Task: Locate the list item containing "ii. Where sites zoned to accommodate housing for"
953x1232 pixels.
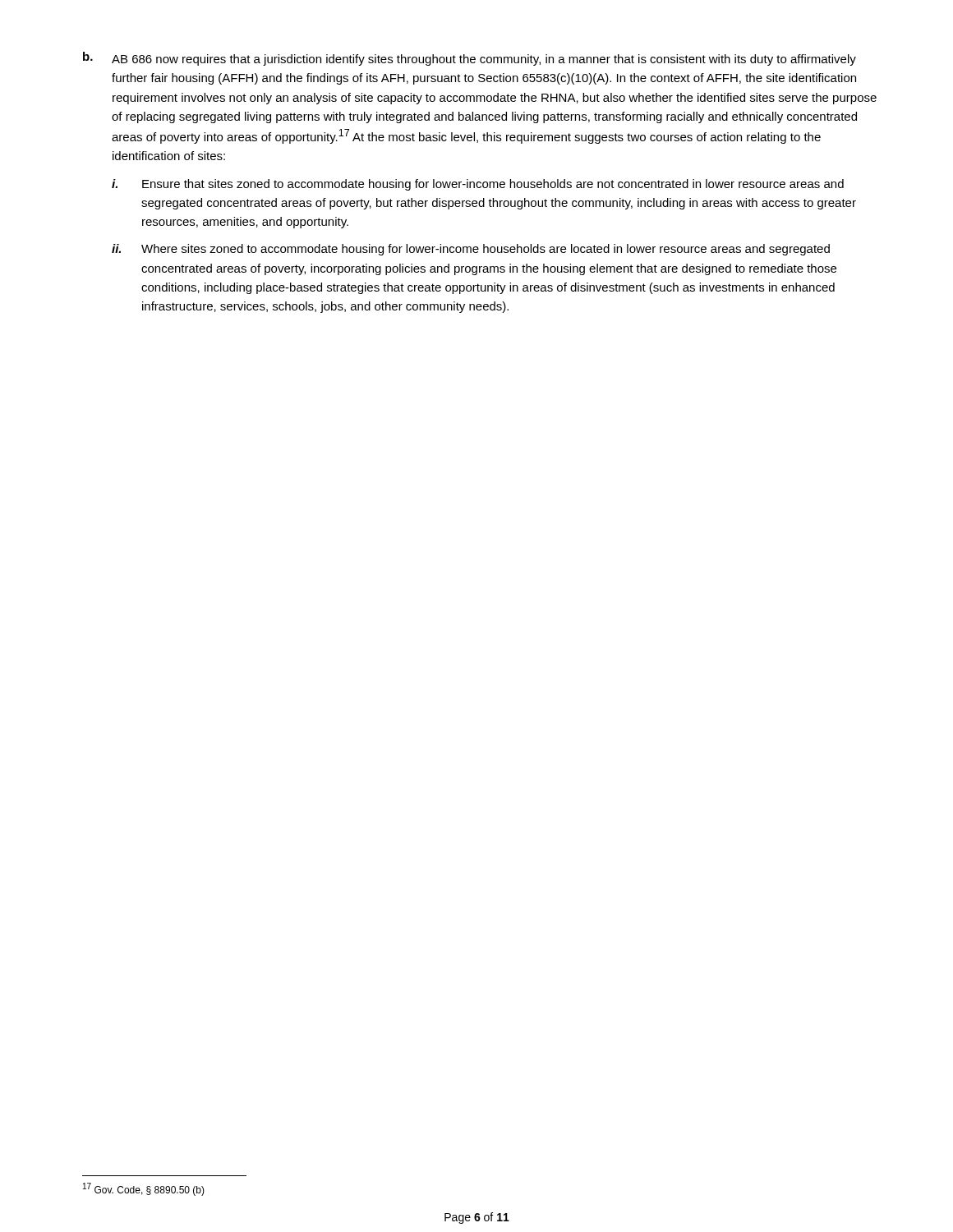Action: pyautogui.click(x=499, y=277)
